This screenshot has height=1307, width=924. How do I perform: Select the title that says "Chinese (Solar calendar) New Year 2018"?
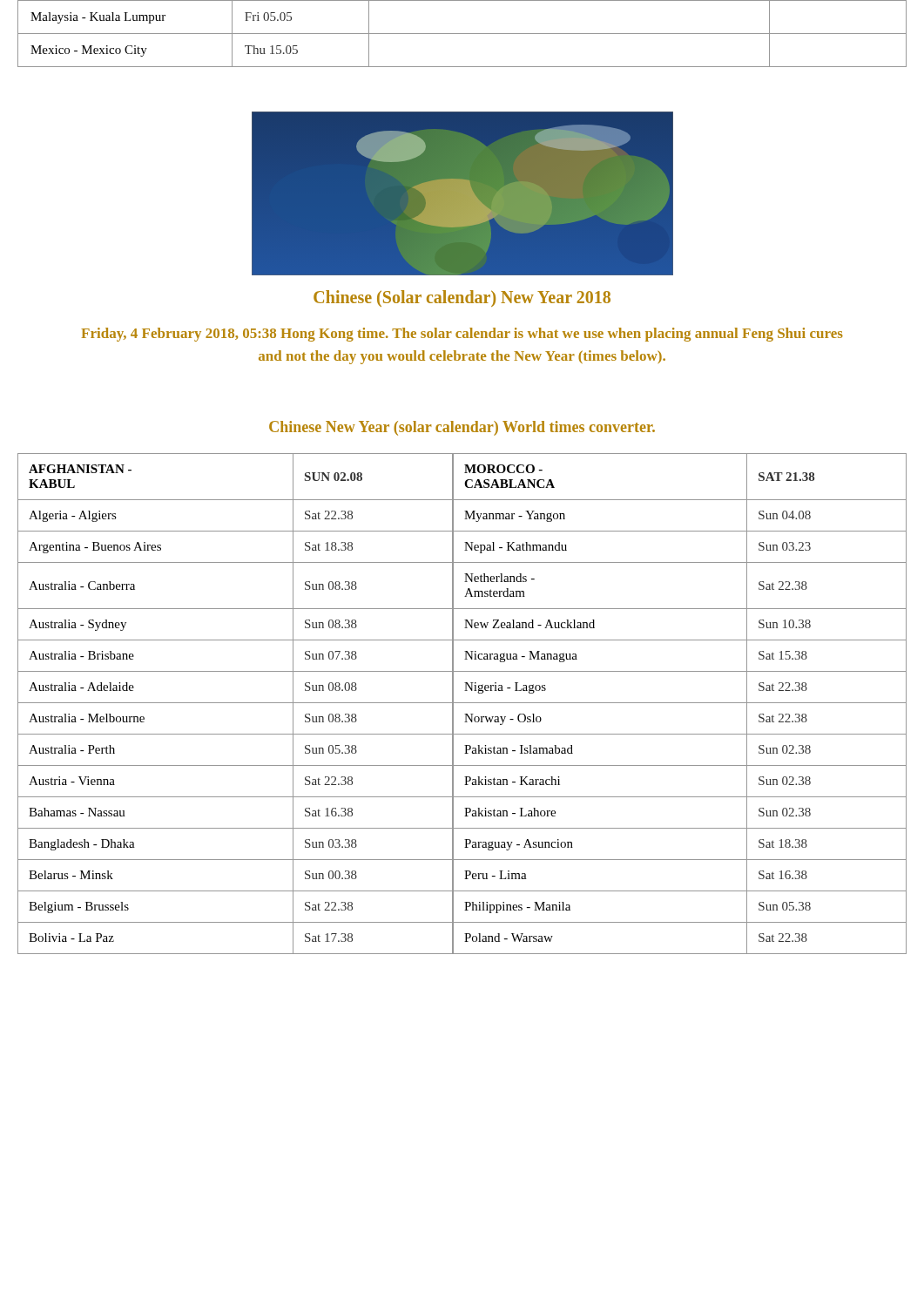click(462, 297)
